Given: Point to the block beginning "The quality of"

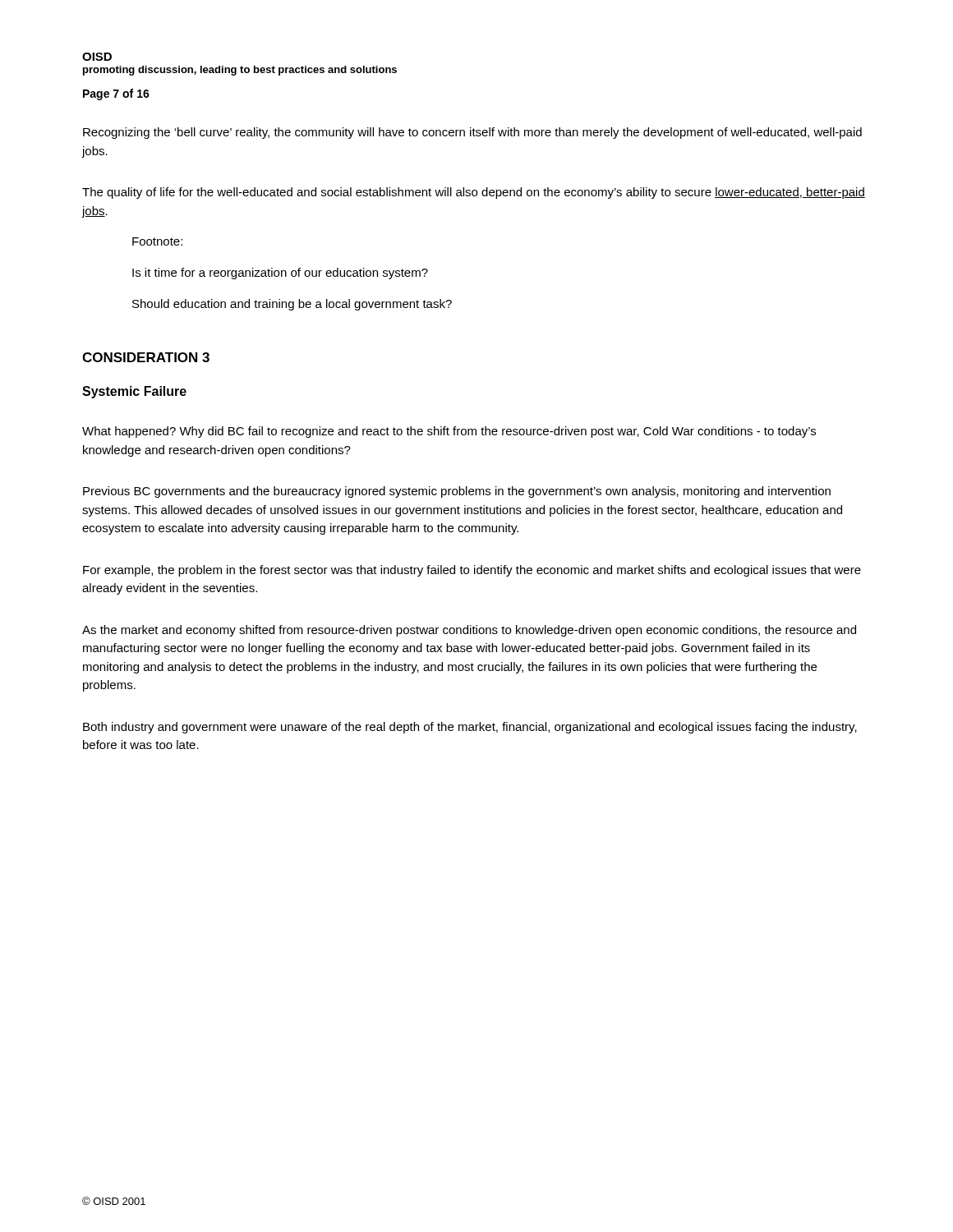Looking at the screenshot, I should [474, 201].
